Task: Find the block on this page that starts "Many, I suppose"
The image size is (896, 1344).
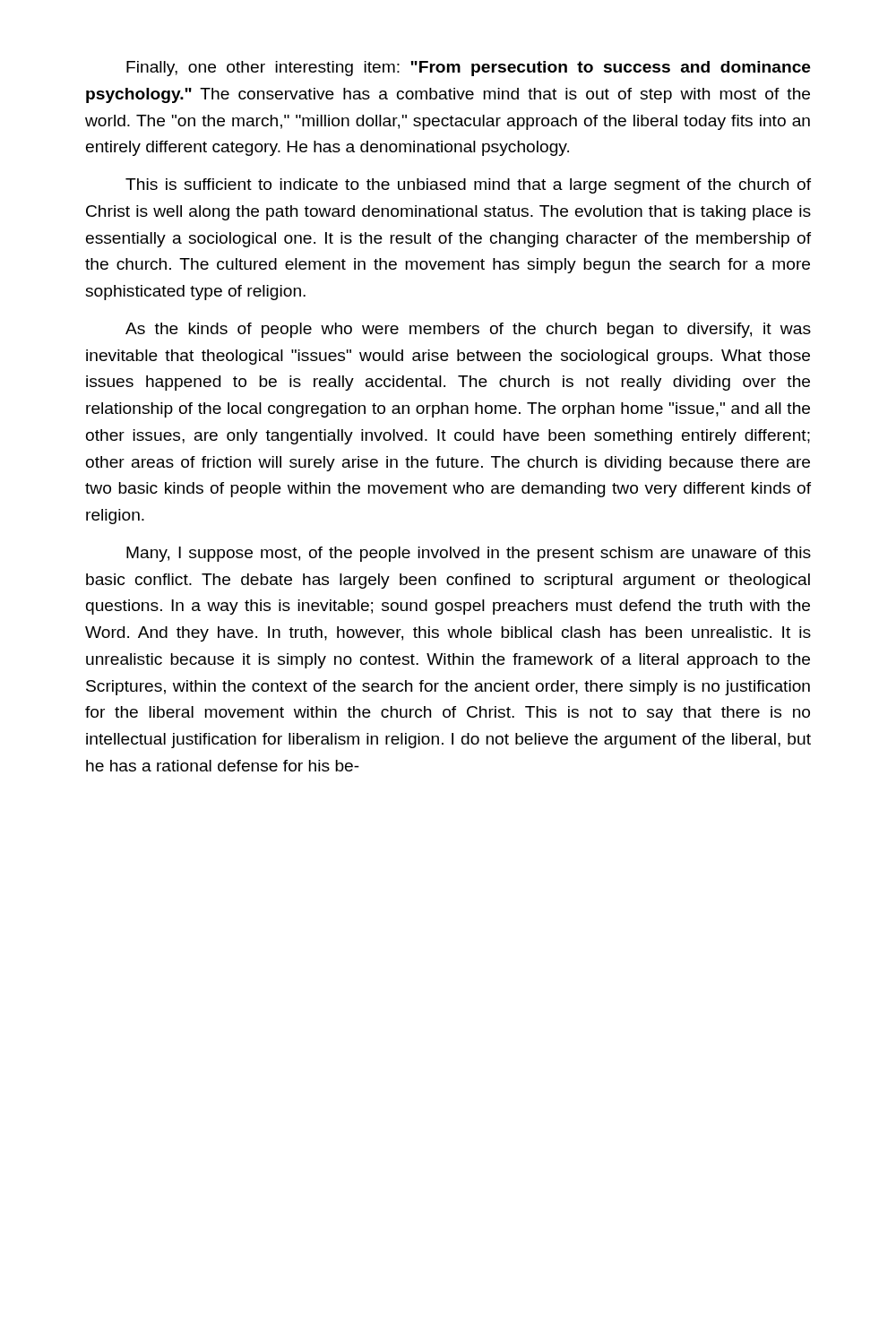Action: (x=448, y=659)
